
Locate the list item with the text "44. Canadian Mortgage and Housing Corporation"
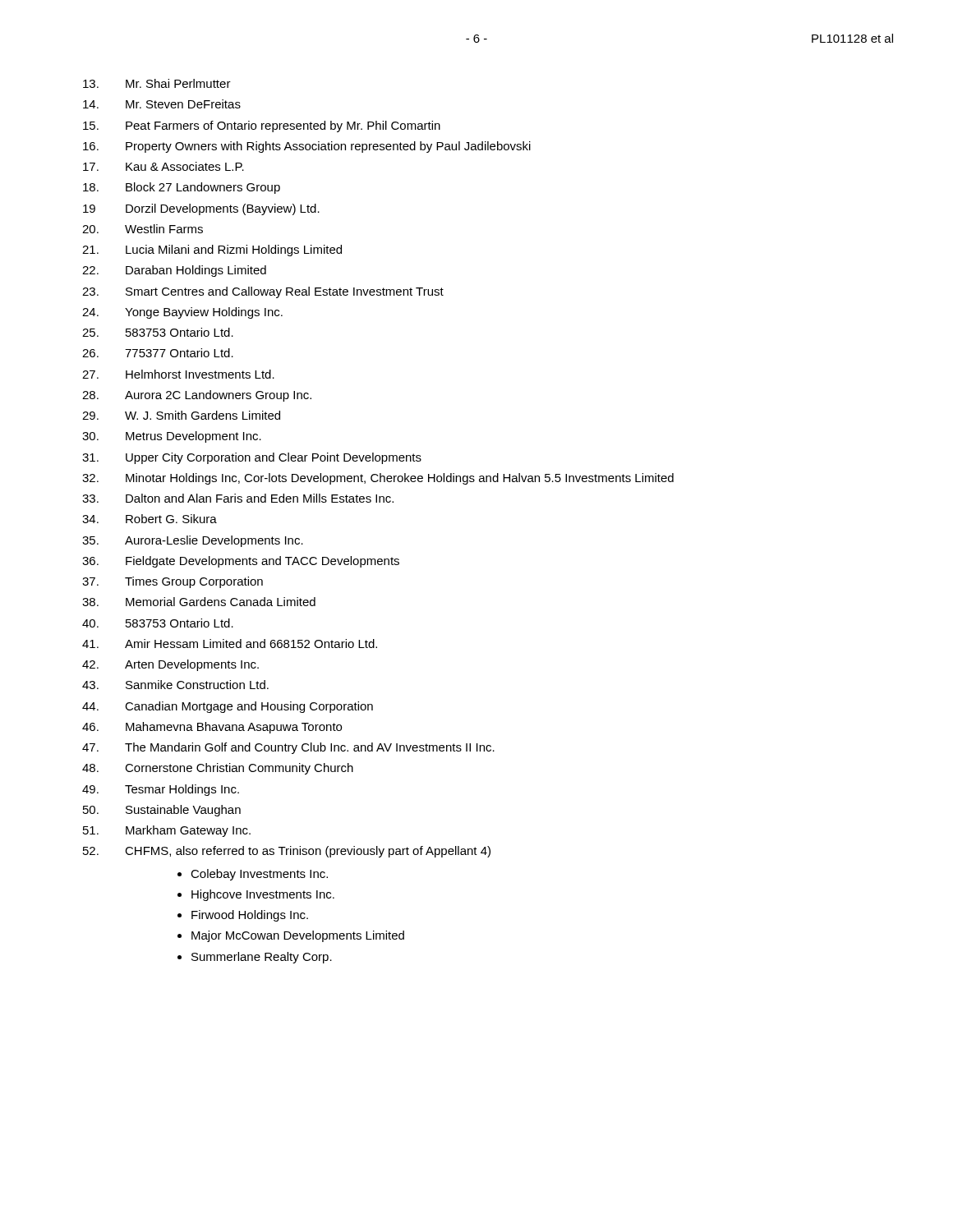(x=228, y=707)
